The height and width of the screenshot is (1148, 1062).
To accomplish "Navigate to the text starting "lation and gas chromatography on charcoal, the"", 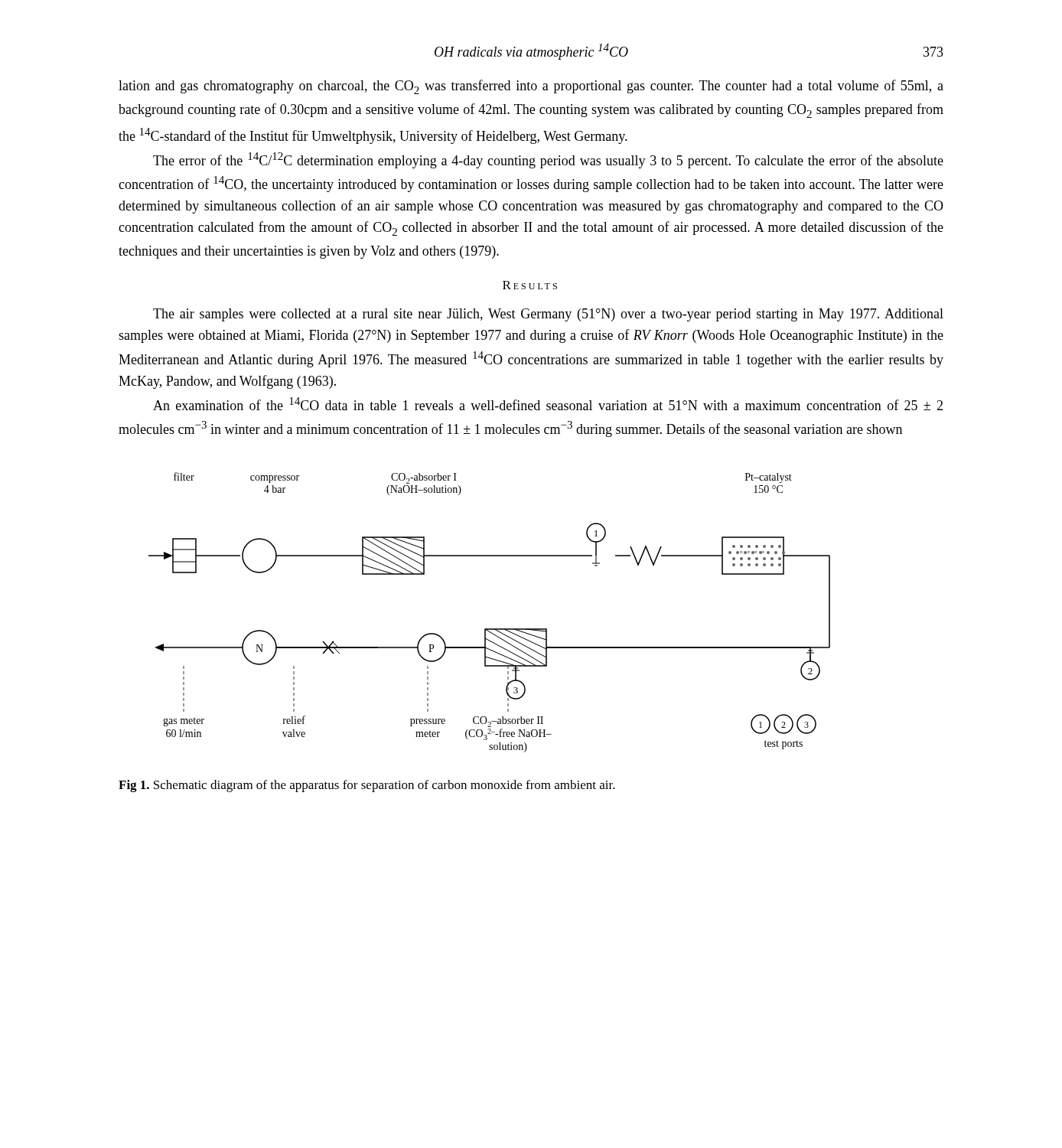I will point(531,112).
